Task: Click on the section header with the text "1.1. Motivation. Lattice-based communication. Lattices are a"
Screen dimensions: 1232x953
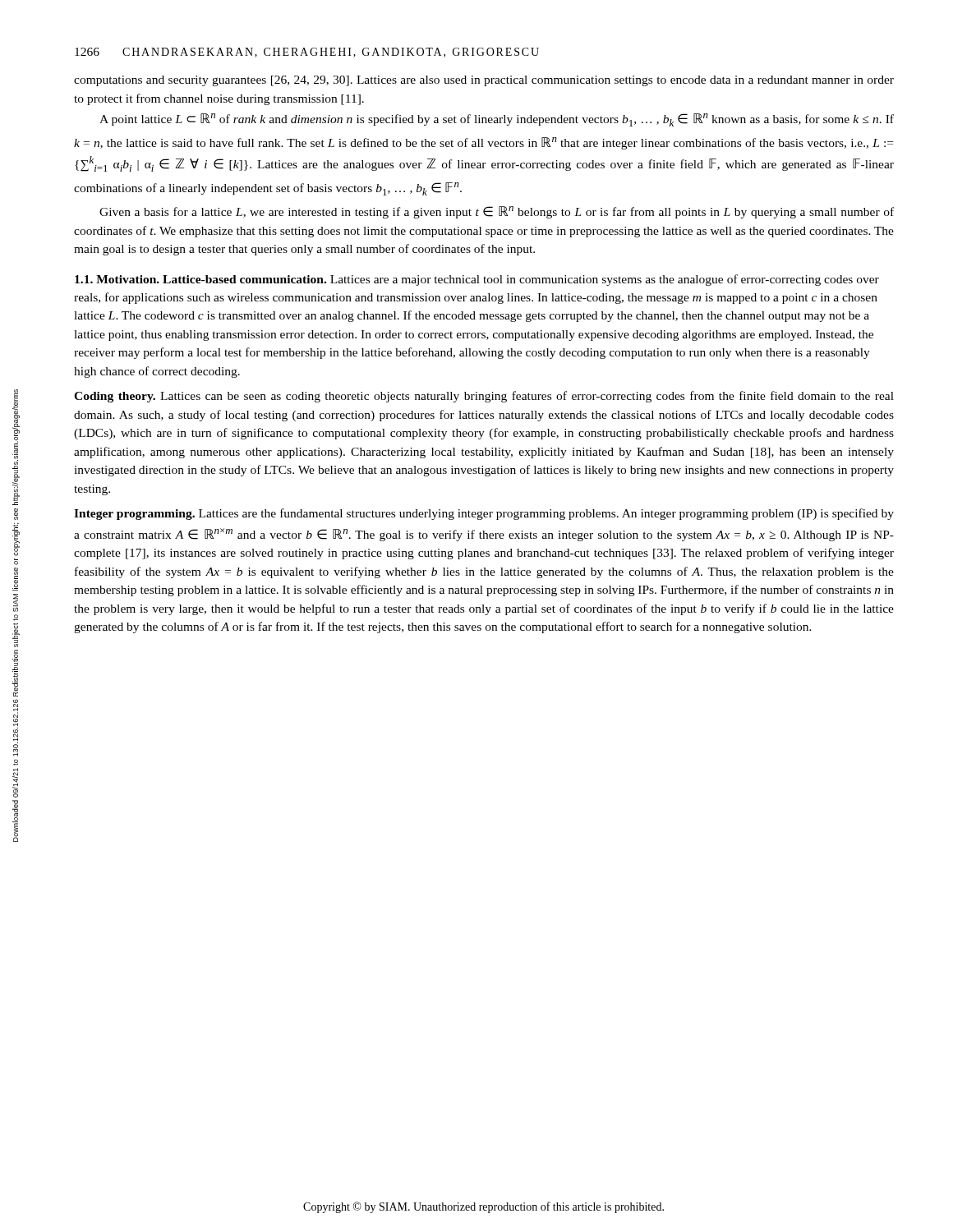Action: click(484, 325)
